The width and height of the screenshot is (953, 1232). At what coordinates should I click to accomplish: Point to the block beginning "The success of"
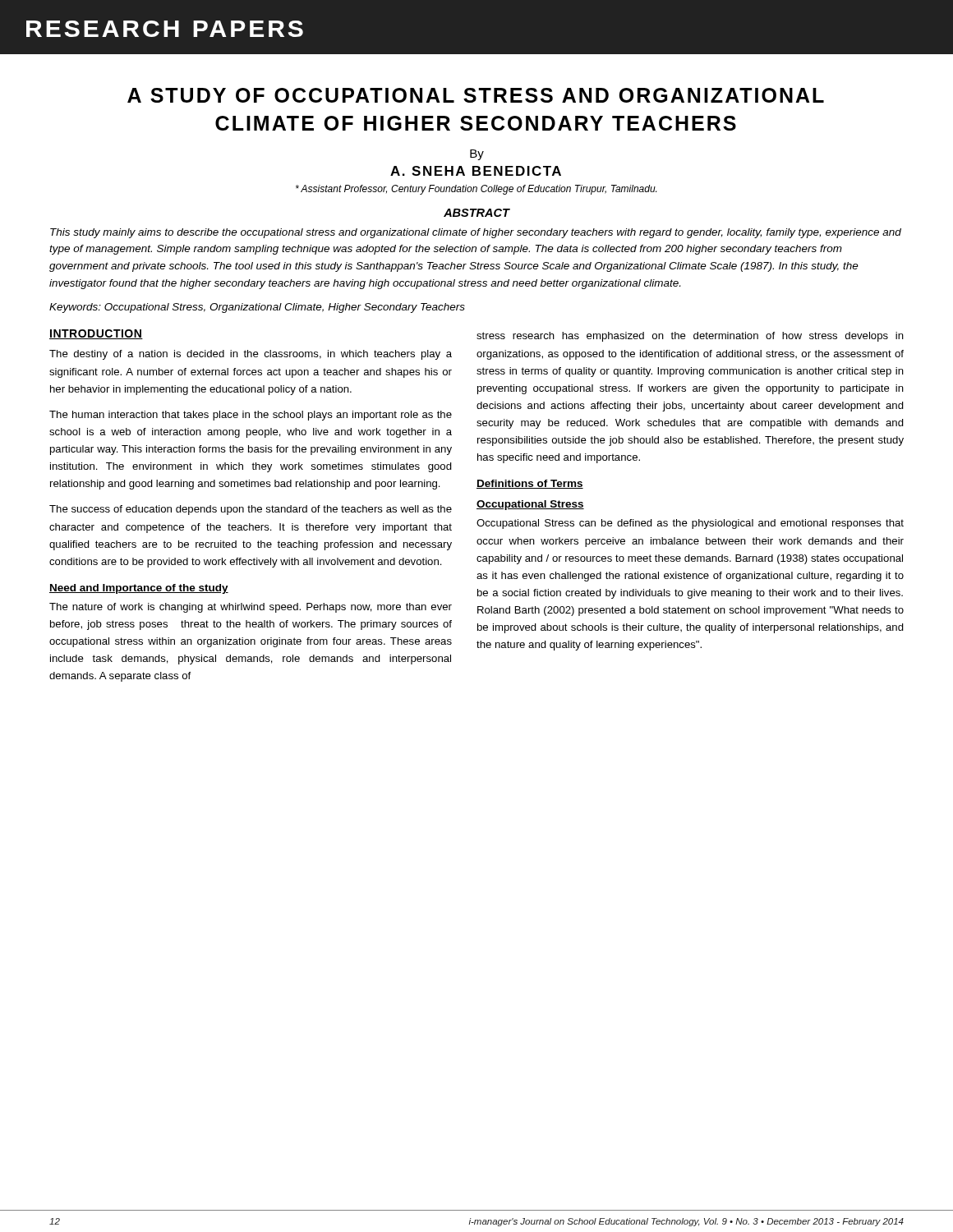coord(251,535)
